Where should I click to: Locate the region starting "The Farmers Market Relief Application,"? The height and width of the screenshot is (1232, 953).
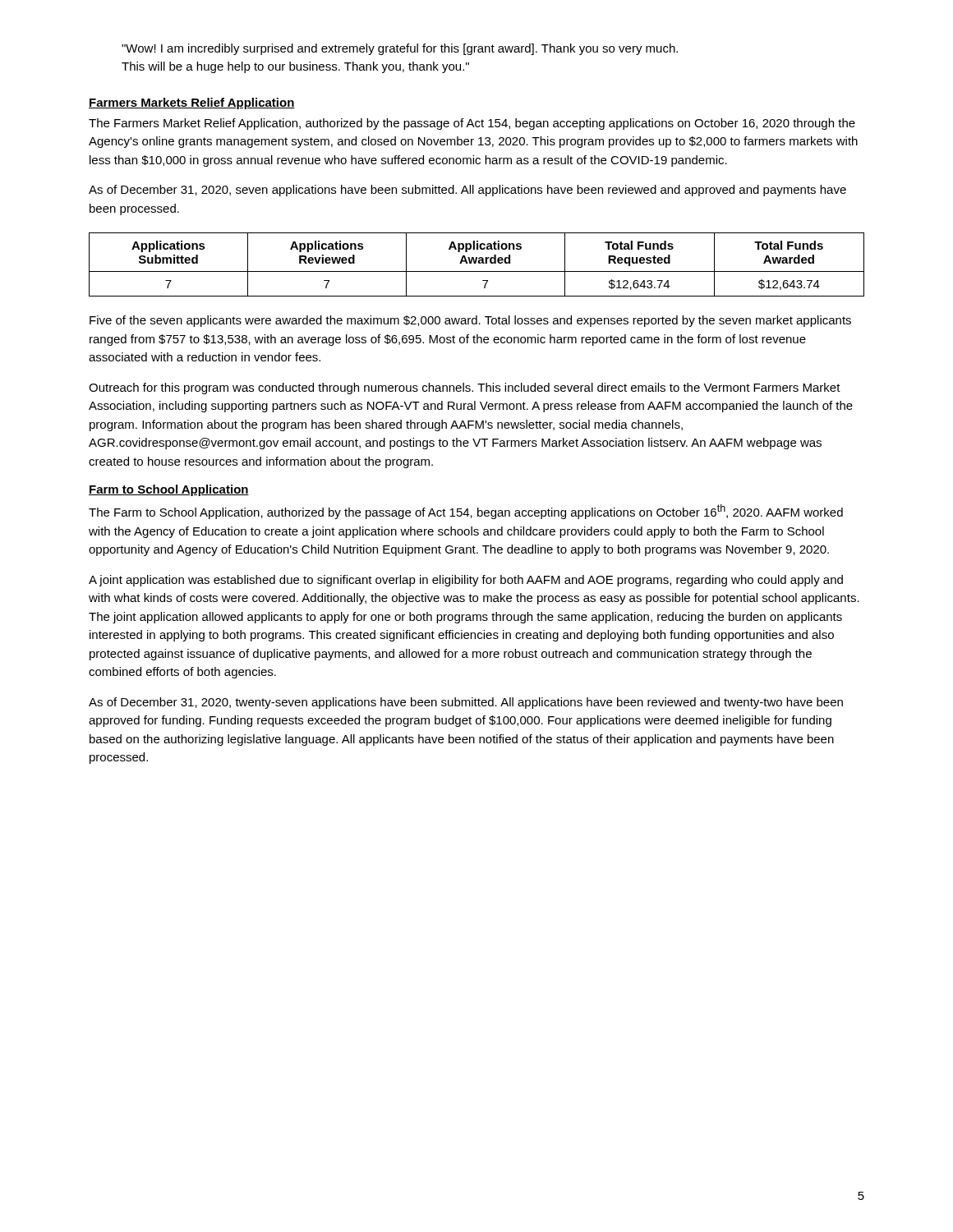pyautogui.click(x=473, y=141)
